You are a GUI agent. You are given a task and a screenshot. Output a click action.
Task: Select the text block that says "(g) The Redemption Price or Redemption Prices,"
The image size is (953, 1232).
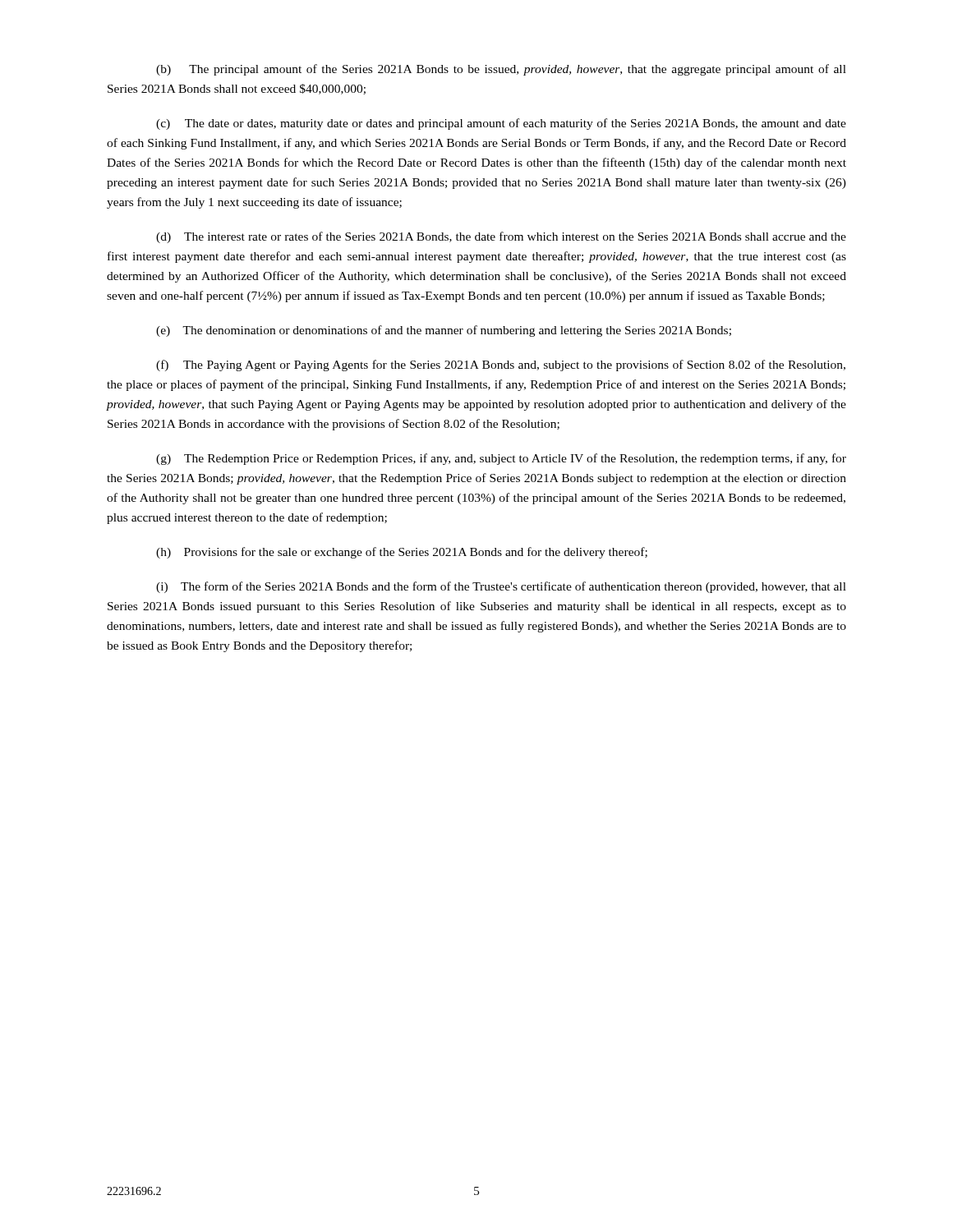point(476,488)
